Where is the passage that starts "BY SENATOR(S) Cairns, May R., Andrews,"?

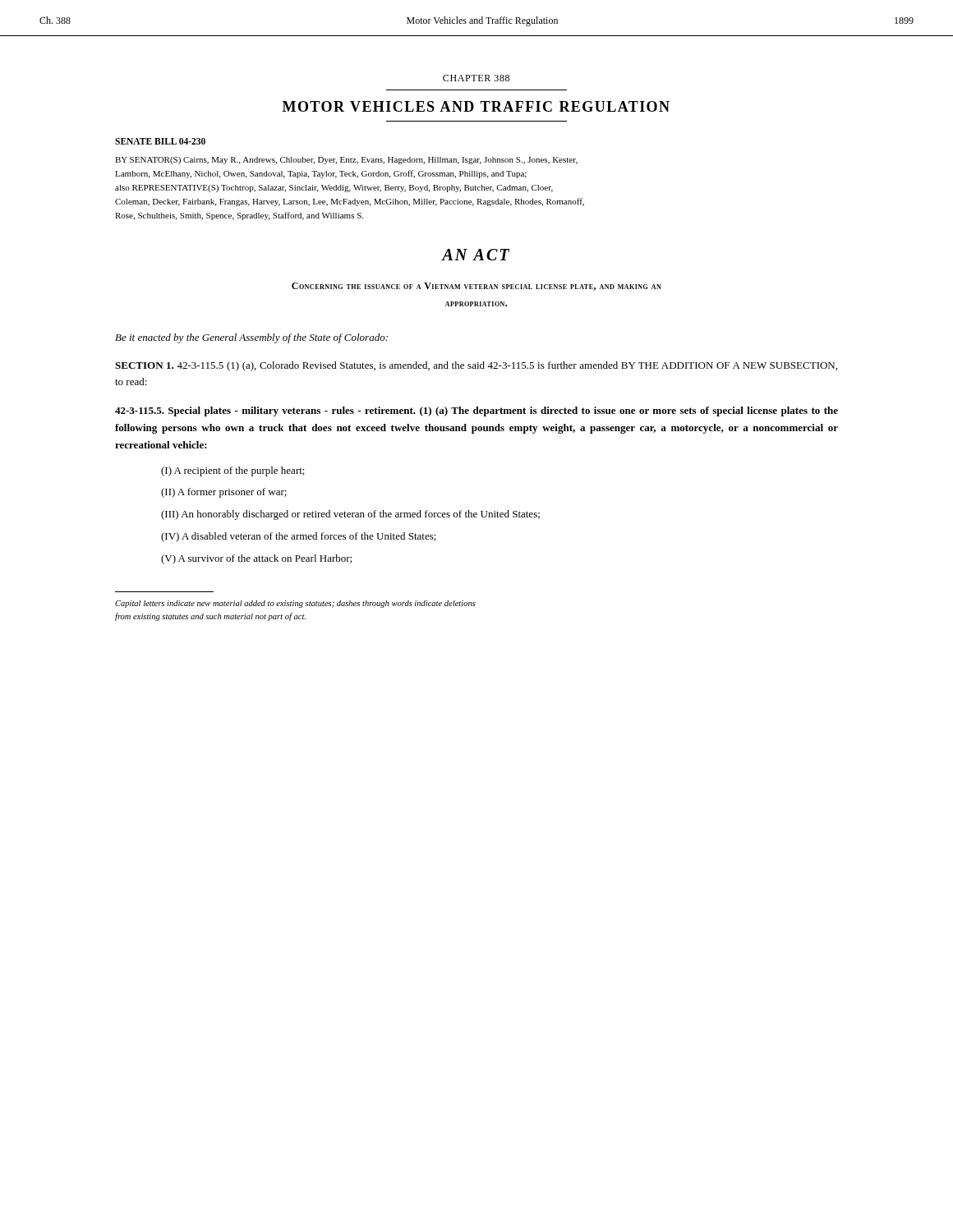(x=350, y=187)
